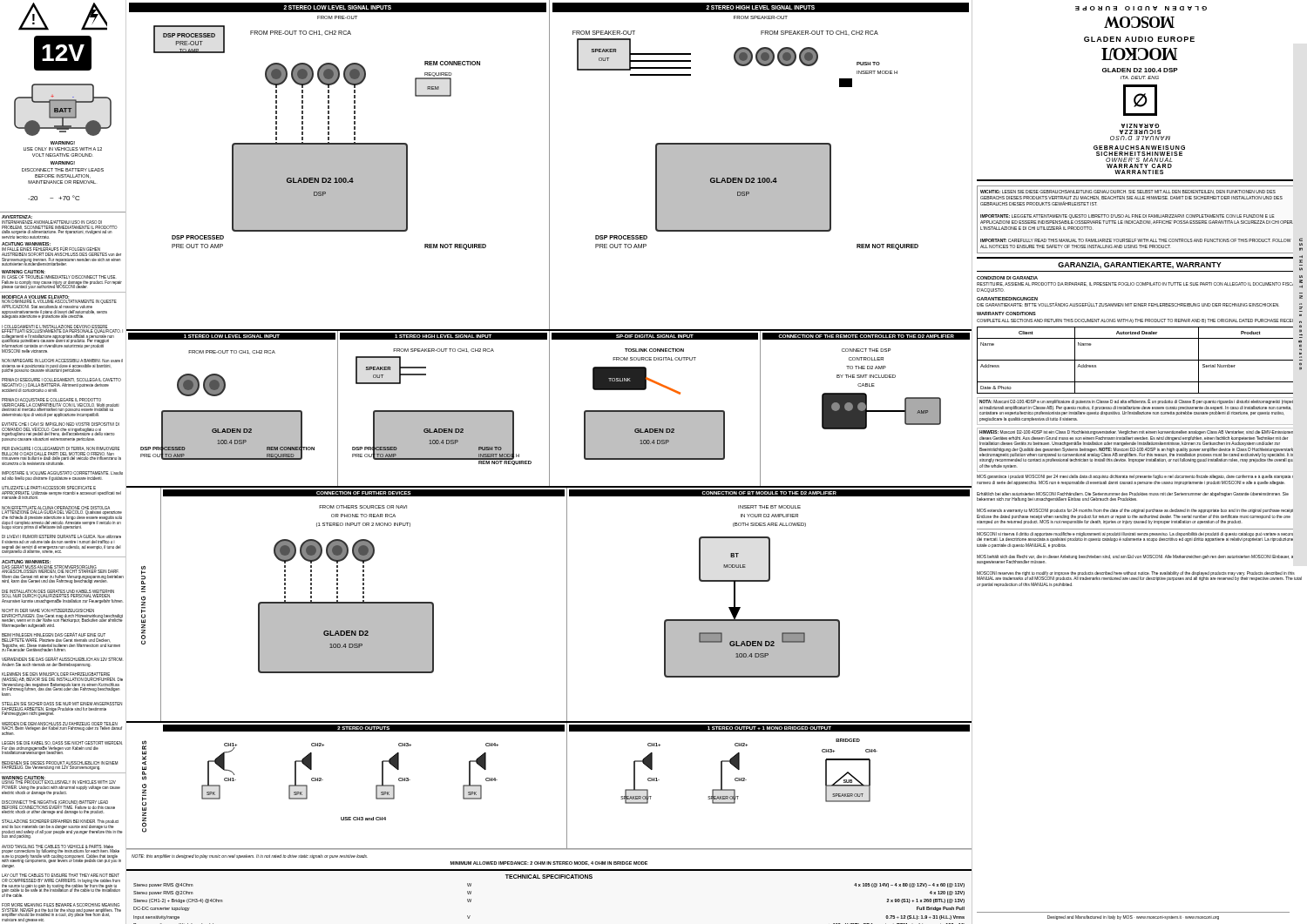The image size is (1307, 924).
Task: Locate the text starting "SP-DIF DIGITAL SIGNAL INPUT"
Action: tap(655, 336)
